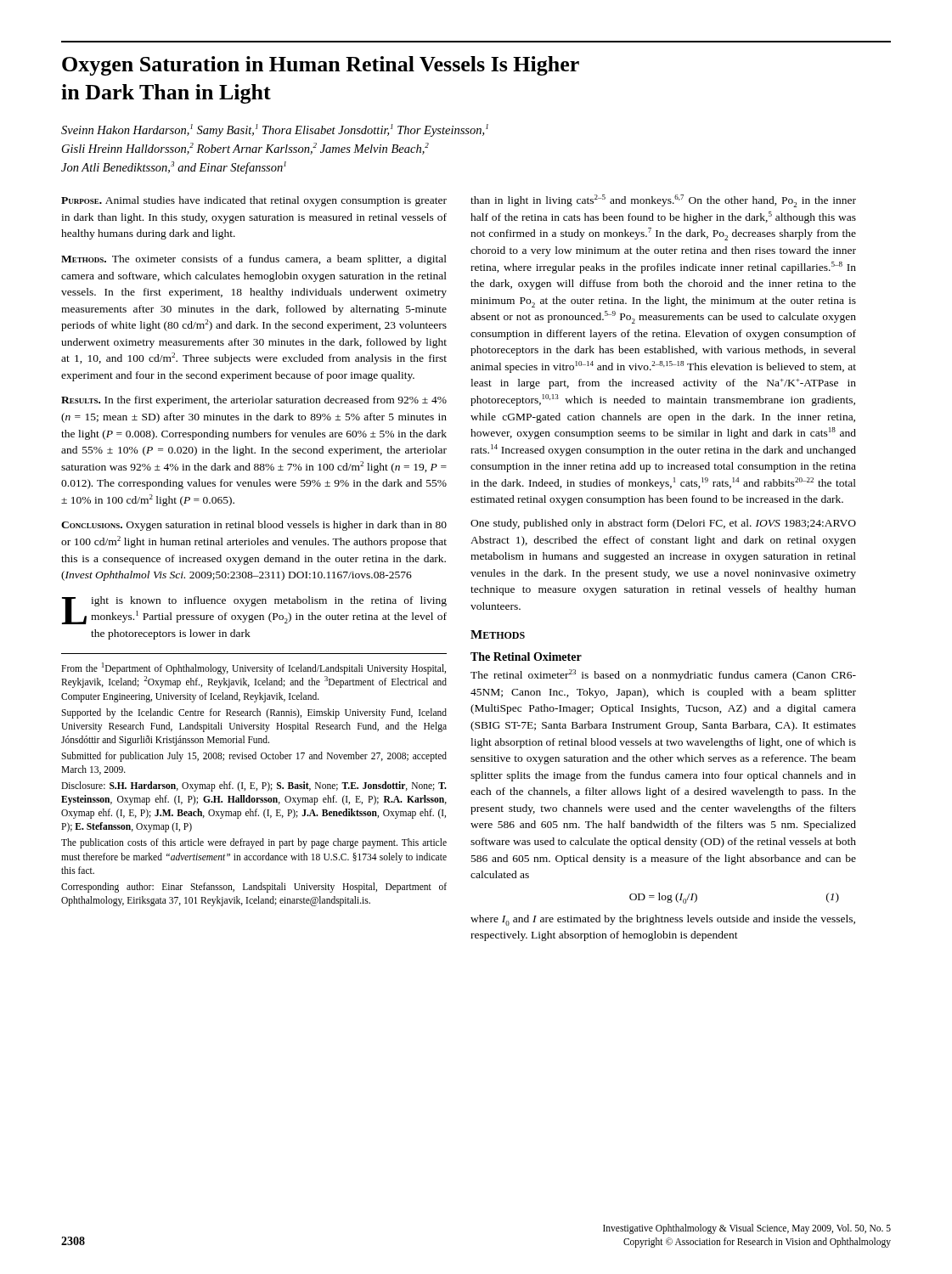Screen dimensions: 1274x952
Task: Where is the passage that starts "Conclusions. Oxygen saturation in"?
Action: click(x=254, y=550)
